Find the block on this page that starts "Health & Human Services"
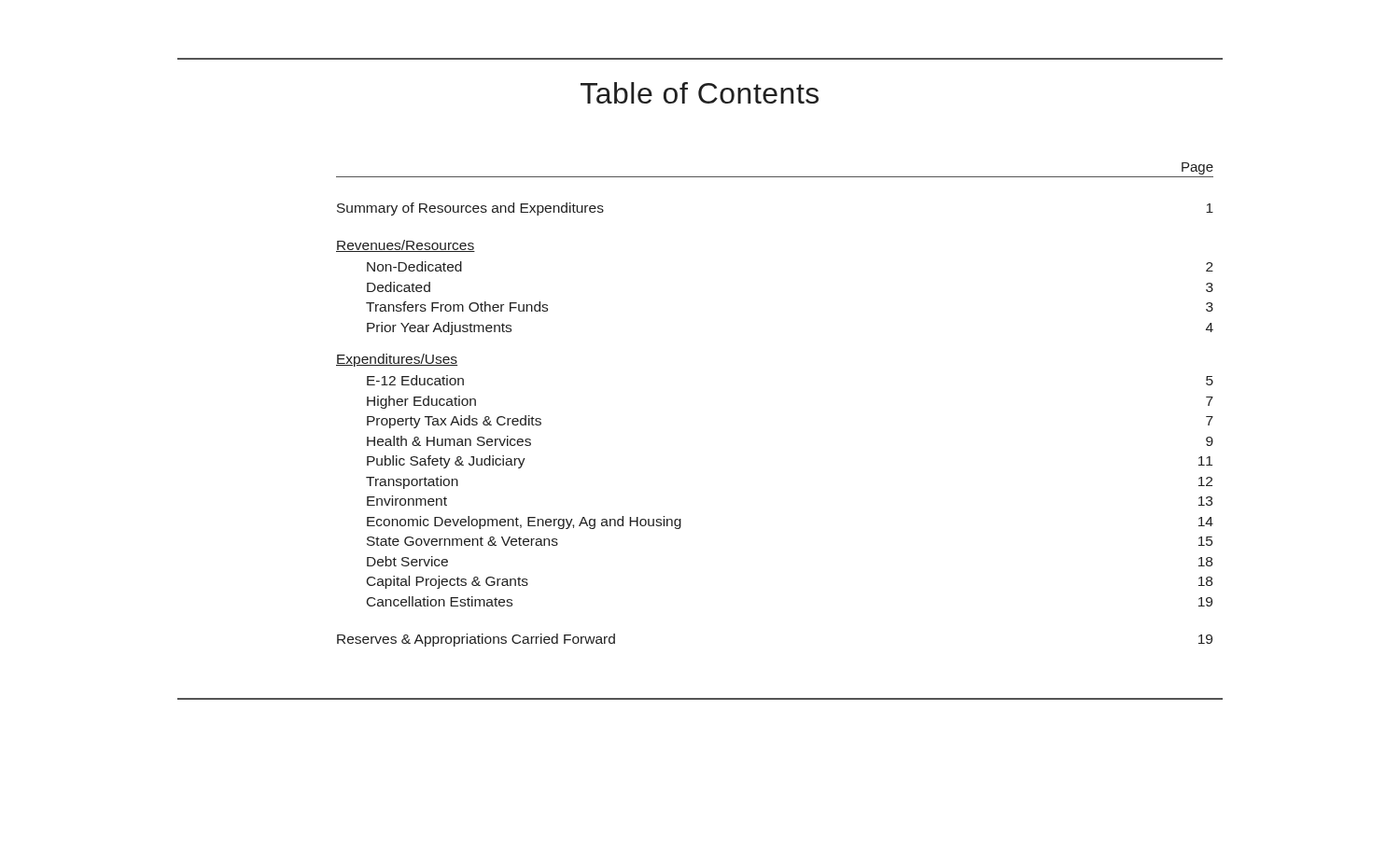Image resolution: width=1400 pixels, height=850 pixels. [449, 441]
